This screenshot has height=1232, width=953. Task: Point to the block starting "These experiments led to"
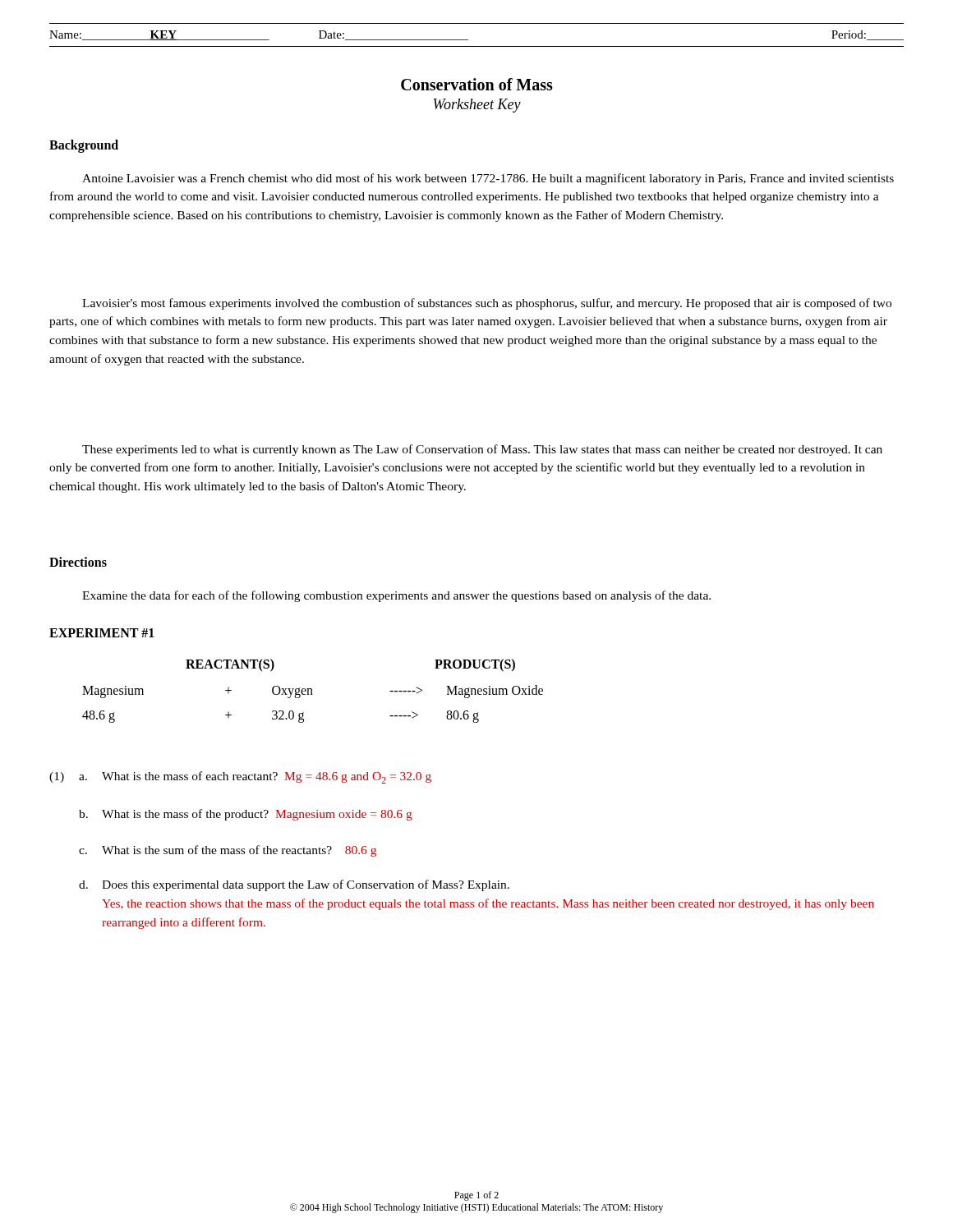(476, 468)
